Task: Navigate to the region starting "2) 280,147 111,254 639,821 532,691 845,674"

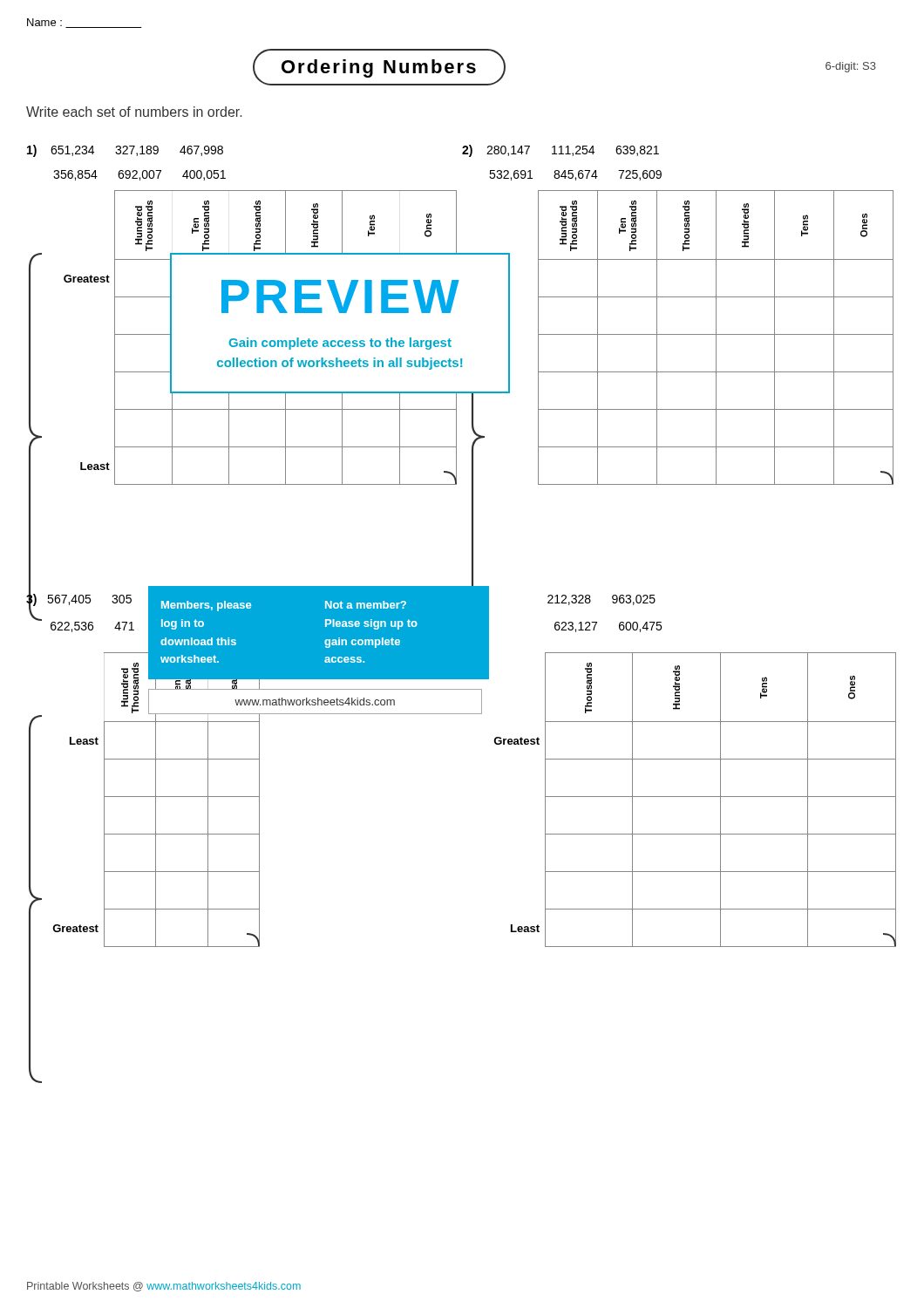Action: [x=562, y=162]
